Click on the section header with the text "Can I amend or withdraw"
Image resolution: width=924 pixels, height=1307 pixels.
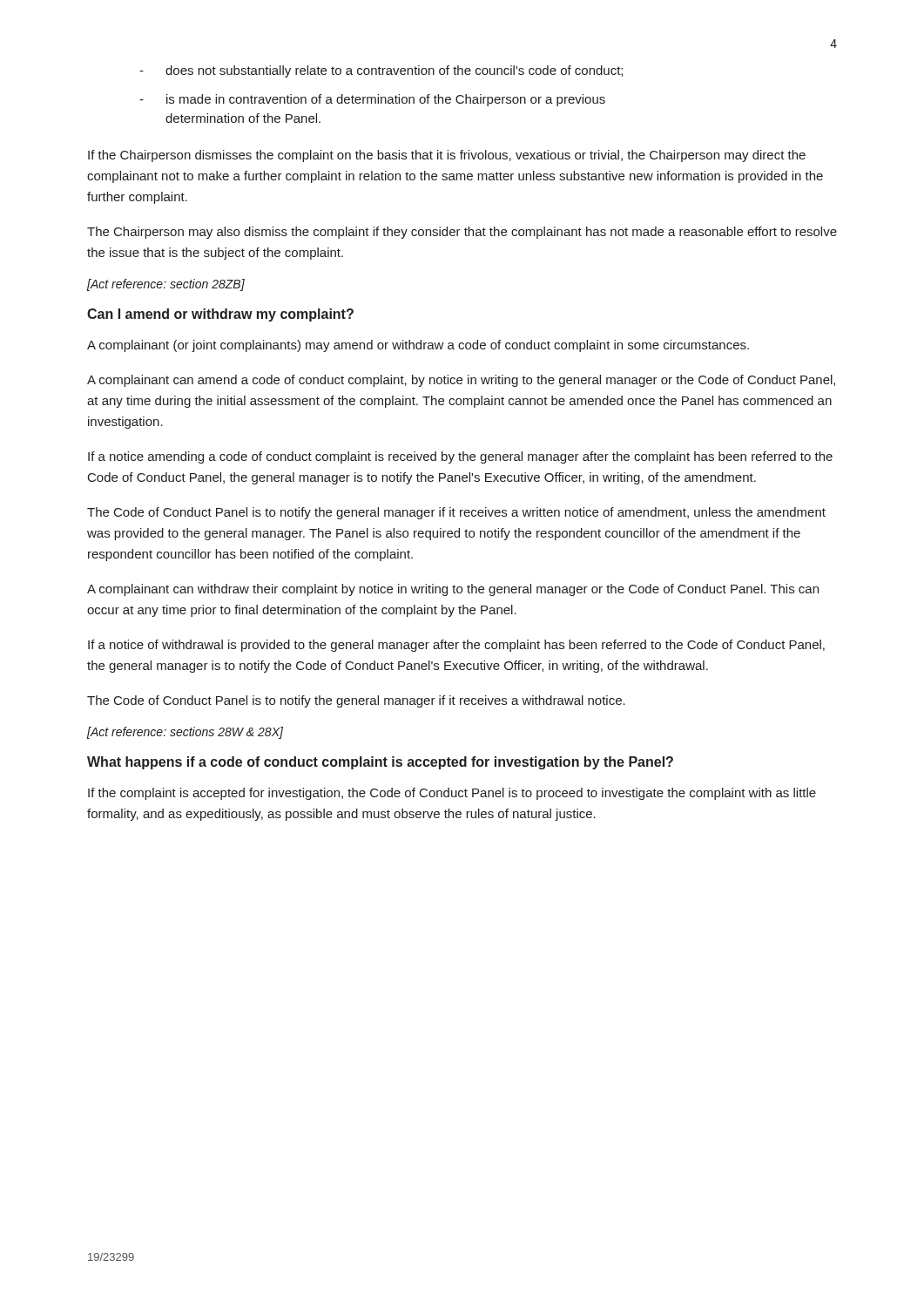point(221,314)
